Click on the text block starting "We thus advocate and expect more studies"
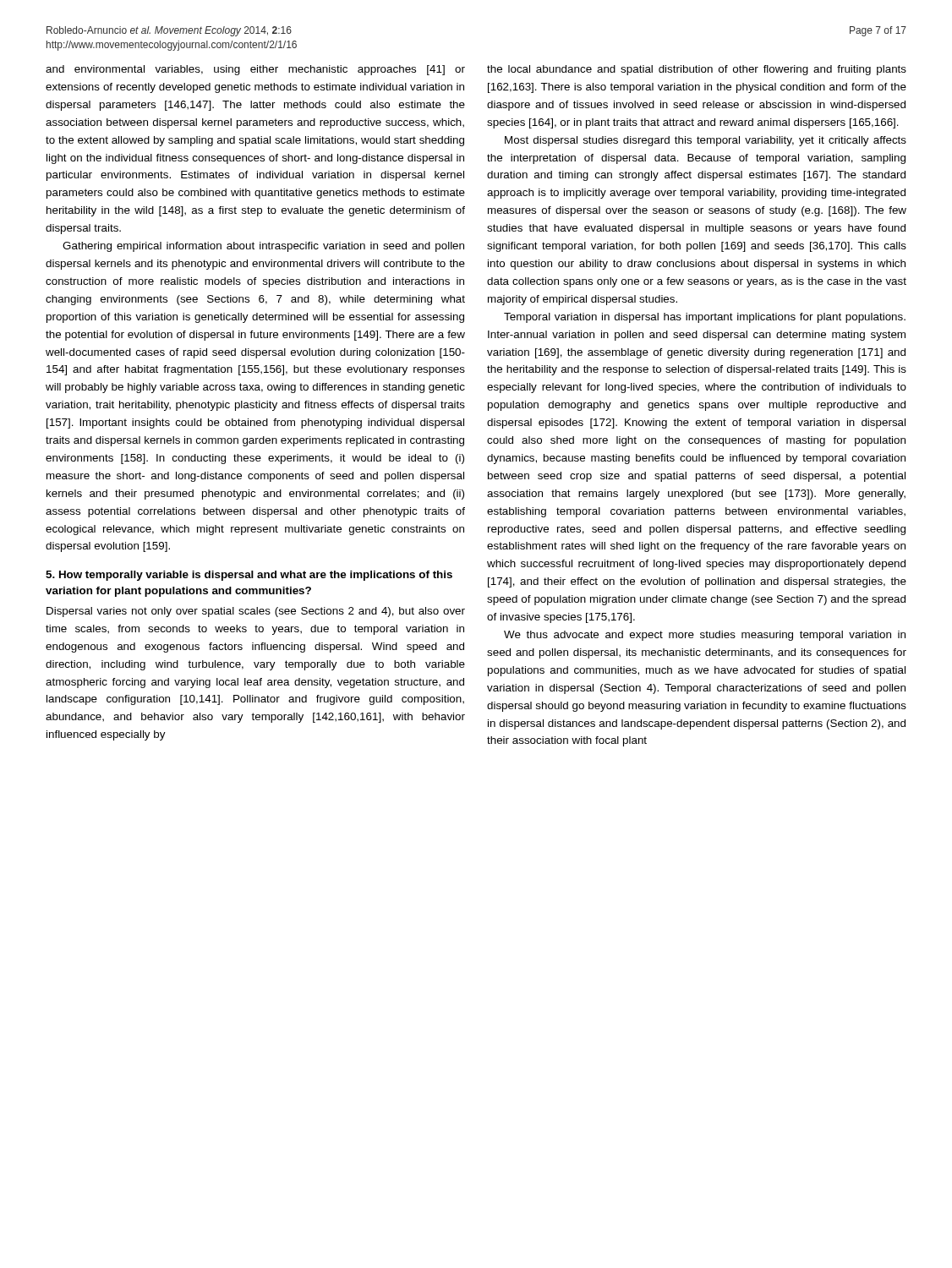Viewport: 952px width, 1268px height. pos(697,688)
